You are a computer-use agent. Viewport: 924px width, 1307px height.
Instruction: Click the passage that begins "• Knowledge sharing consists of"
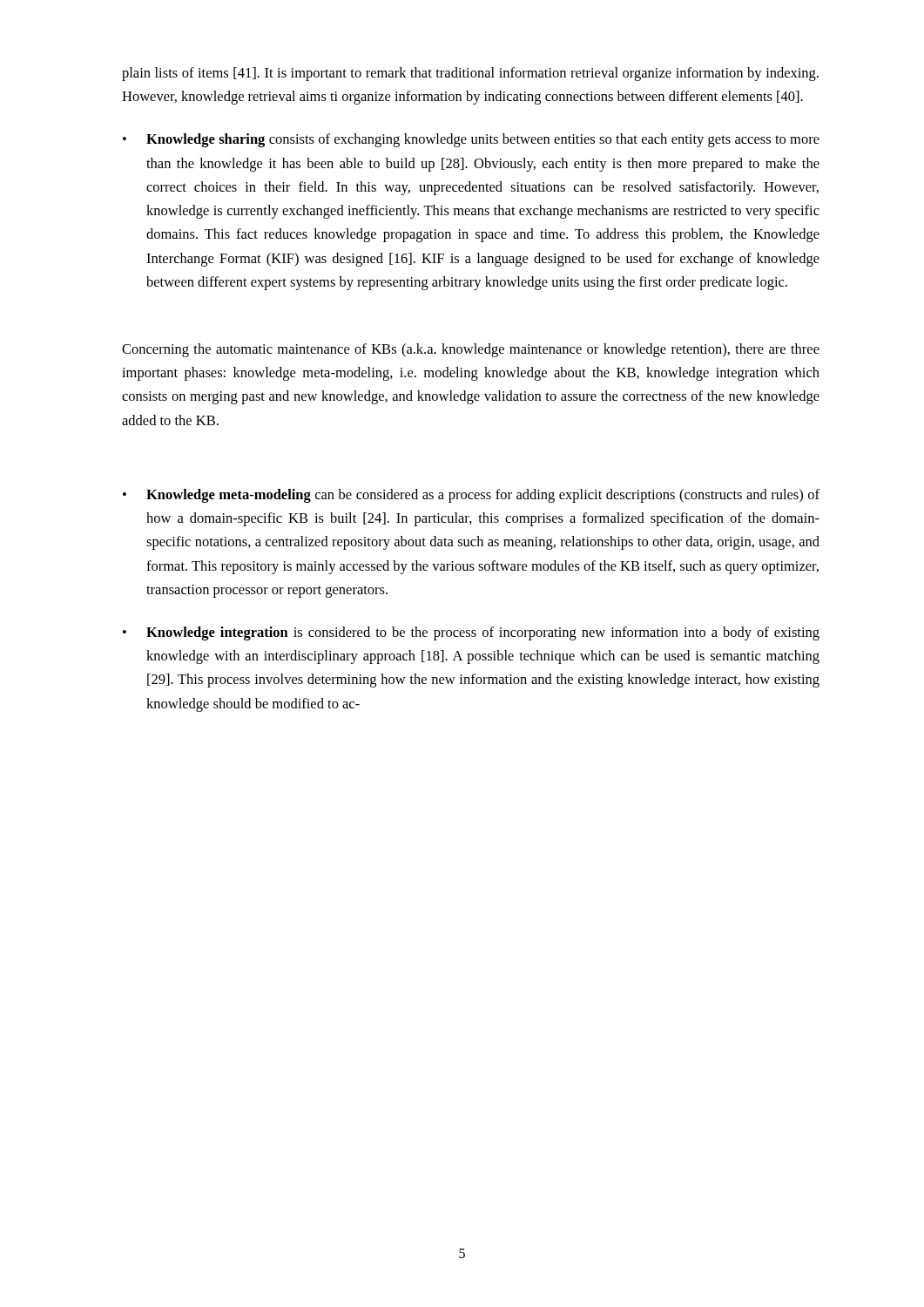click(x=471, y=211)
